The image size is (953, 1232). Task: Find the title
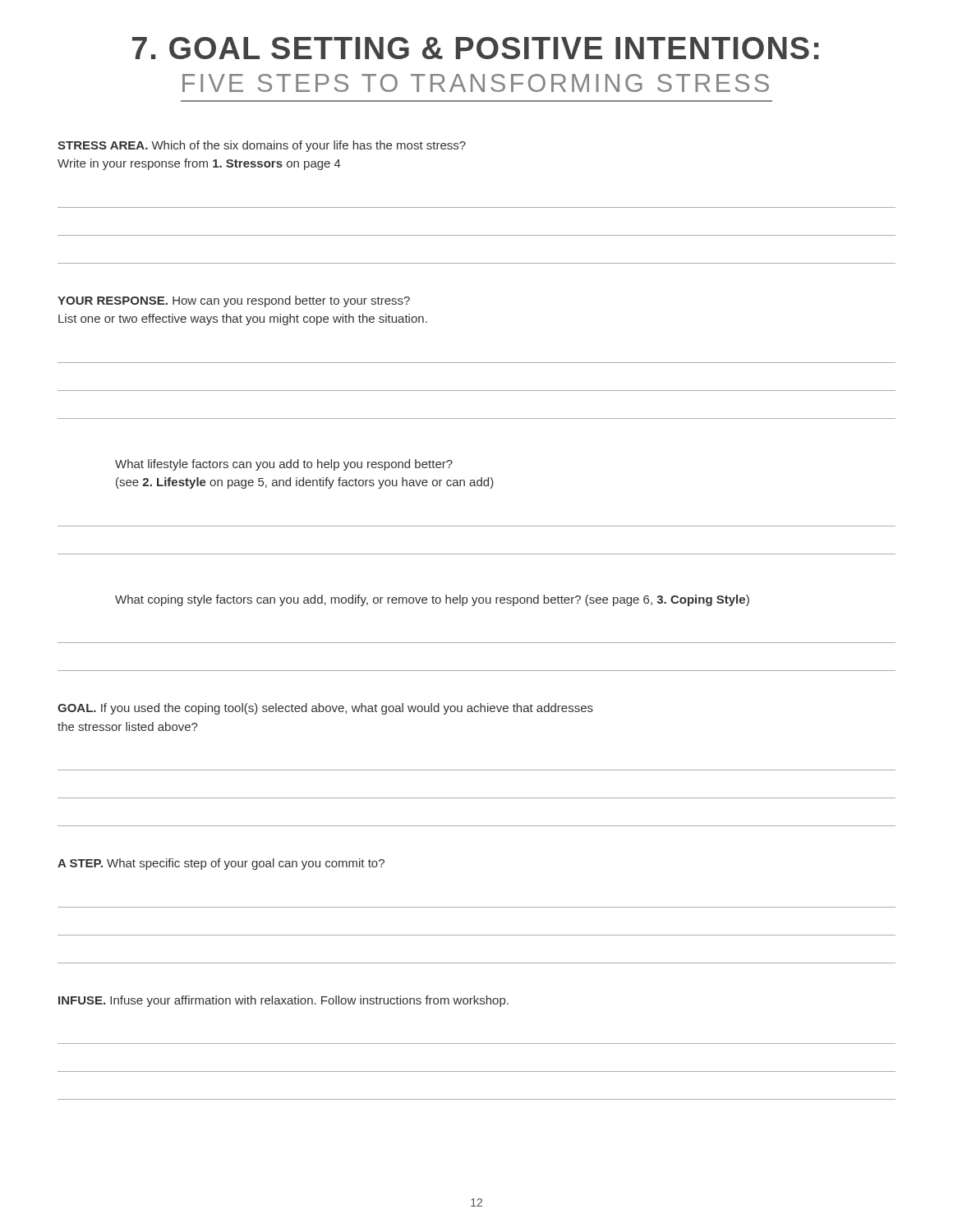(476, 66)
